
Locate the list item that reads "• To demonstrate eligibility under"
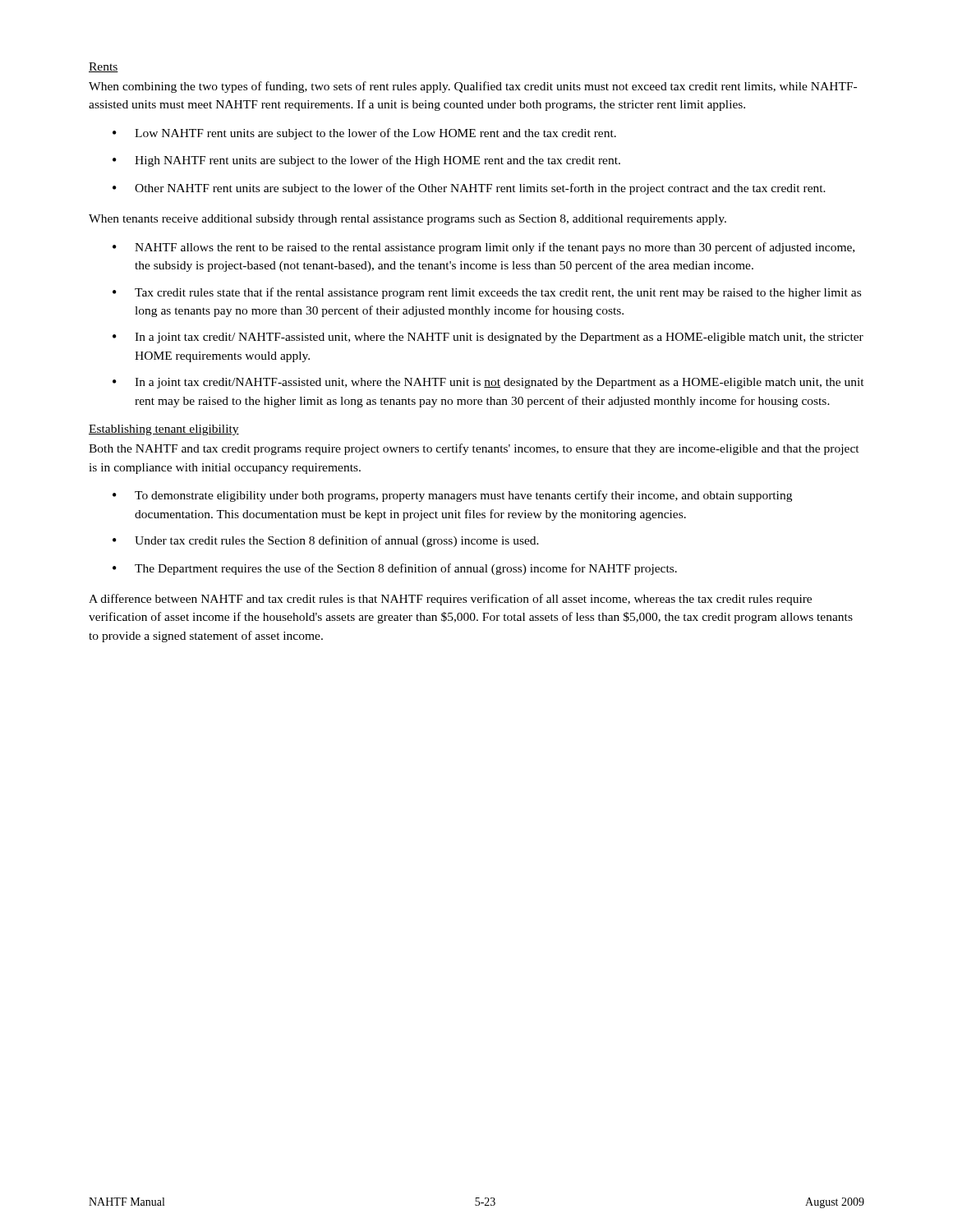488,505
